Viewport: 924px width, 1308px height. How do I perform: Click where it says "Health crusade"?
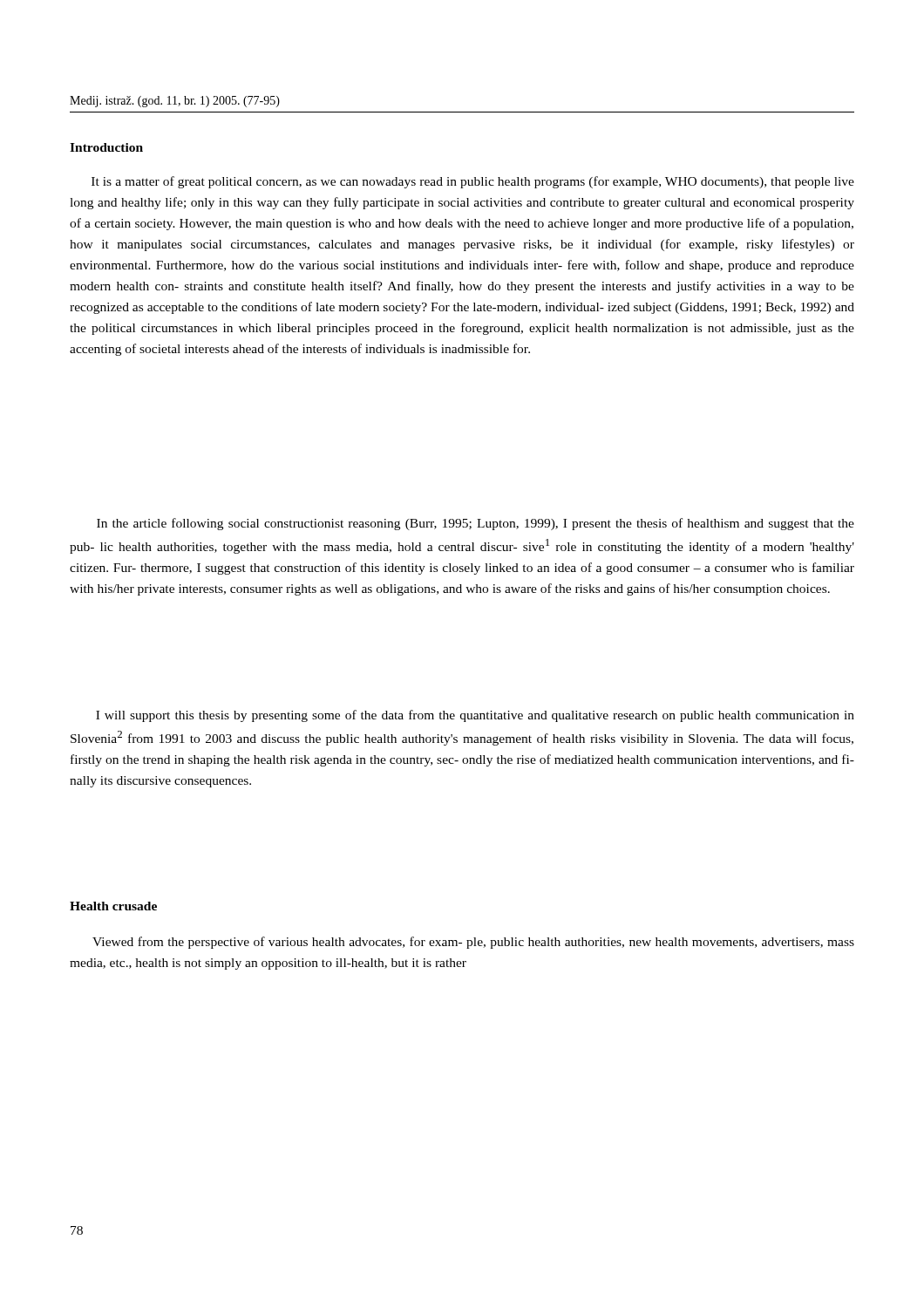pyautogui.click(x=113, y=906)
